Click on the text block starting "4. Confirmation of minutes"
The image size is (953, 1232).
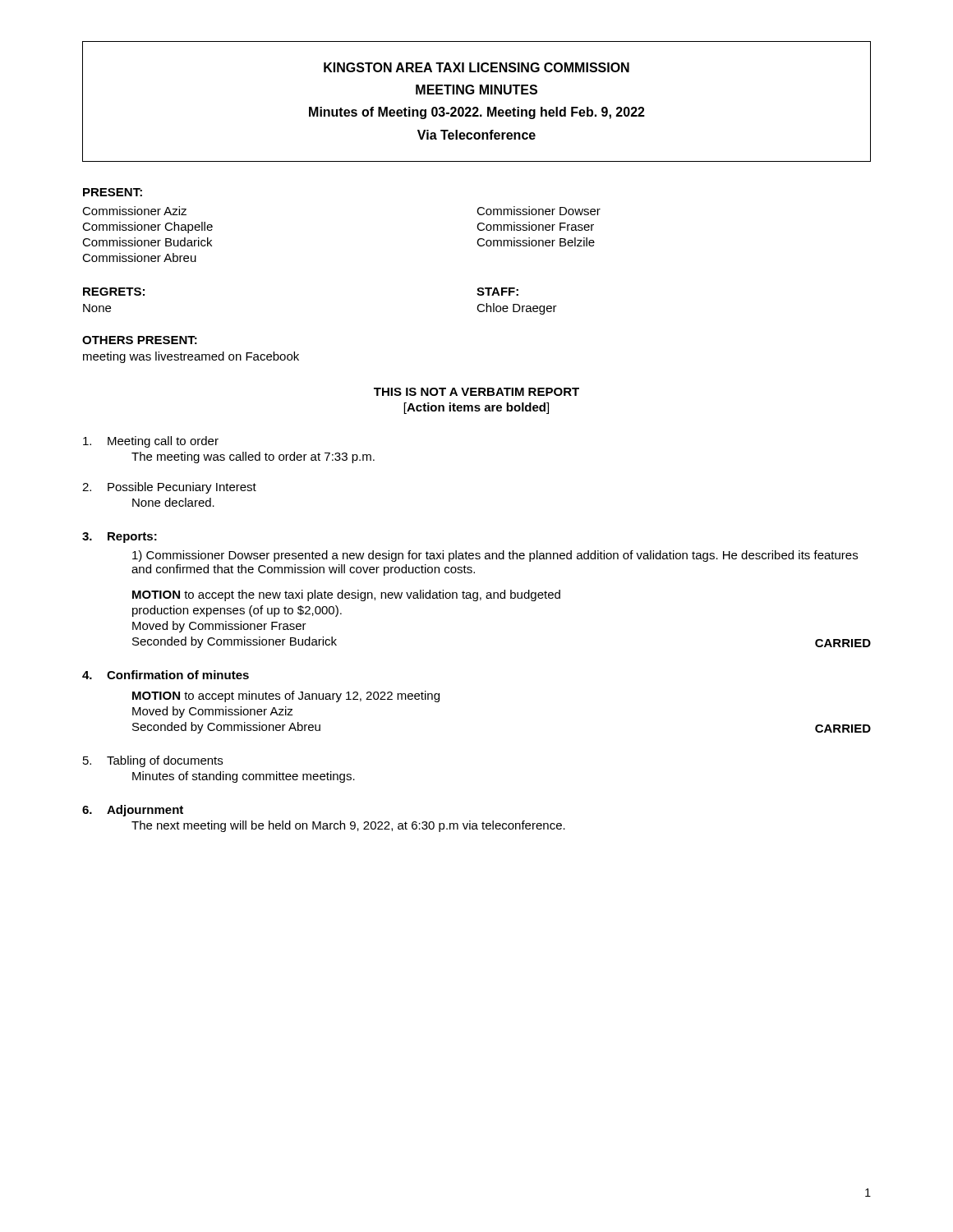166,675
